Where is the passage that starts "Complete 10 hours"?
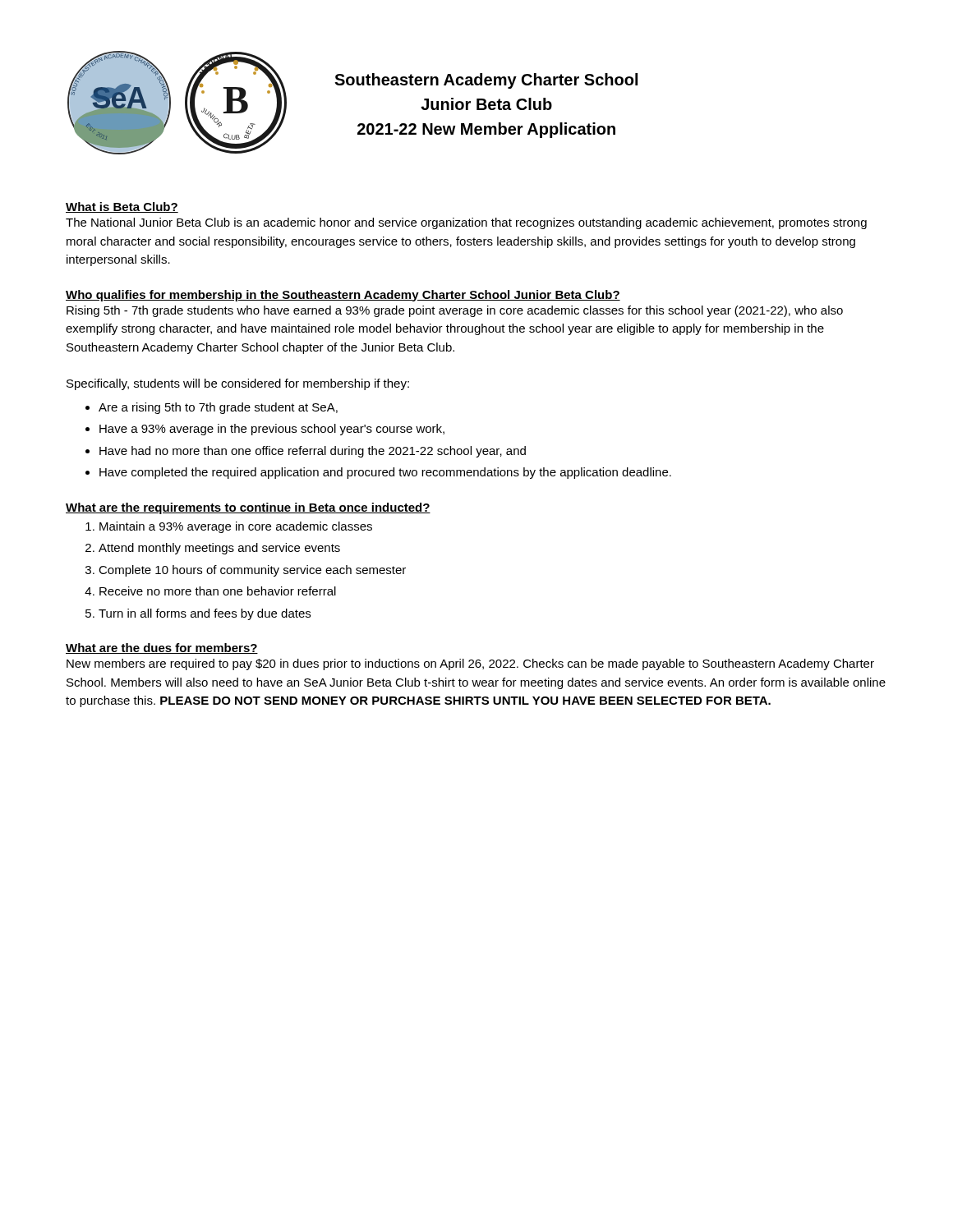Image resolution: width=953 pixels, height=1232 pixels. tap(252, 571)
